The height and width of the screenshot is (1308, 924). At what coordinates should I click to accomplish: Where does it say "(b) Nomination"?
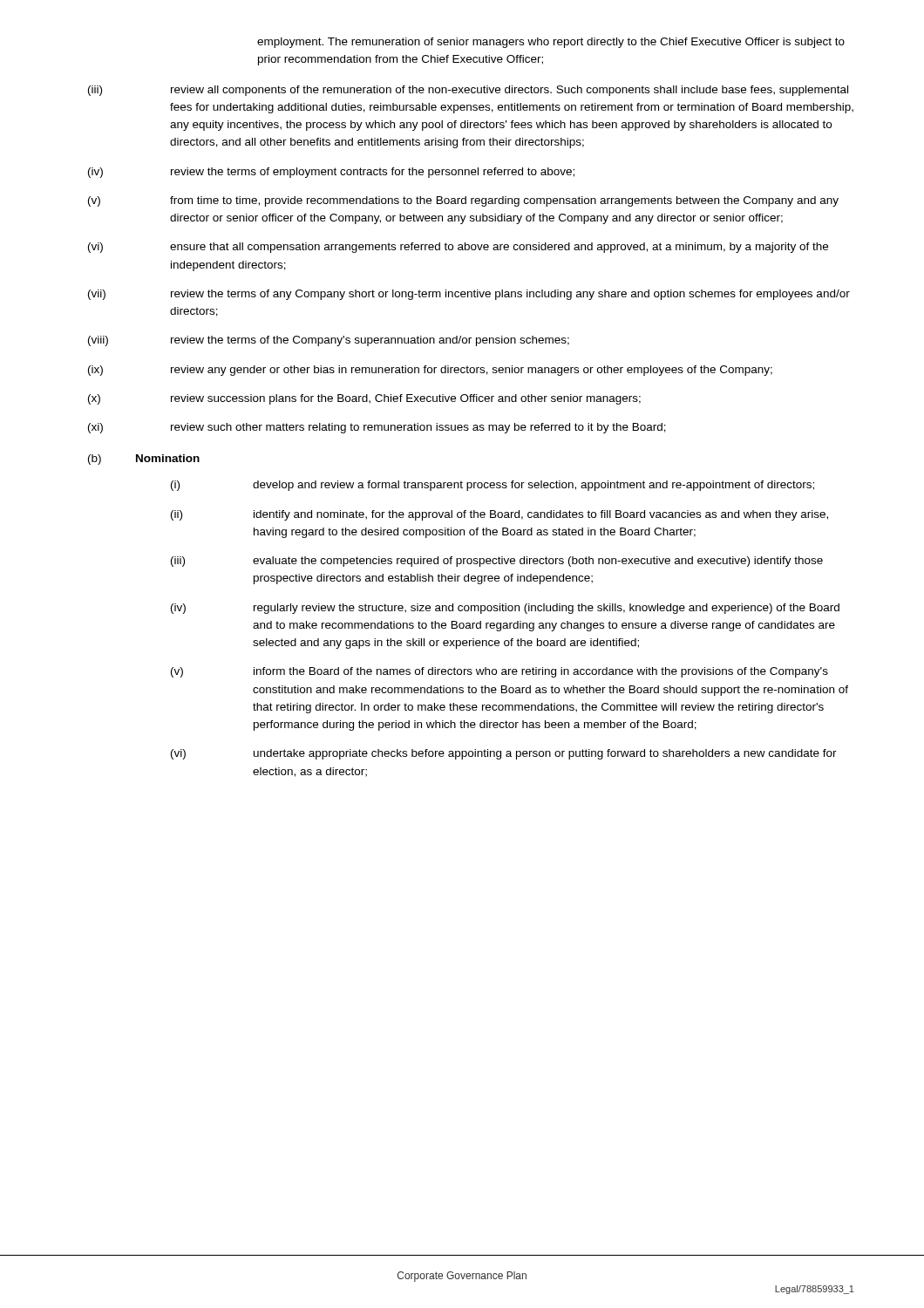143,458
